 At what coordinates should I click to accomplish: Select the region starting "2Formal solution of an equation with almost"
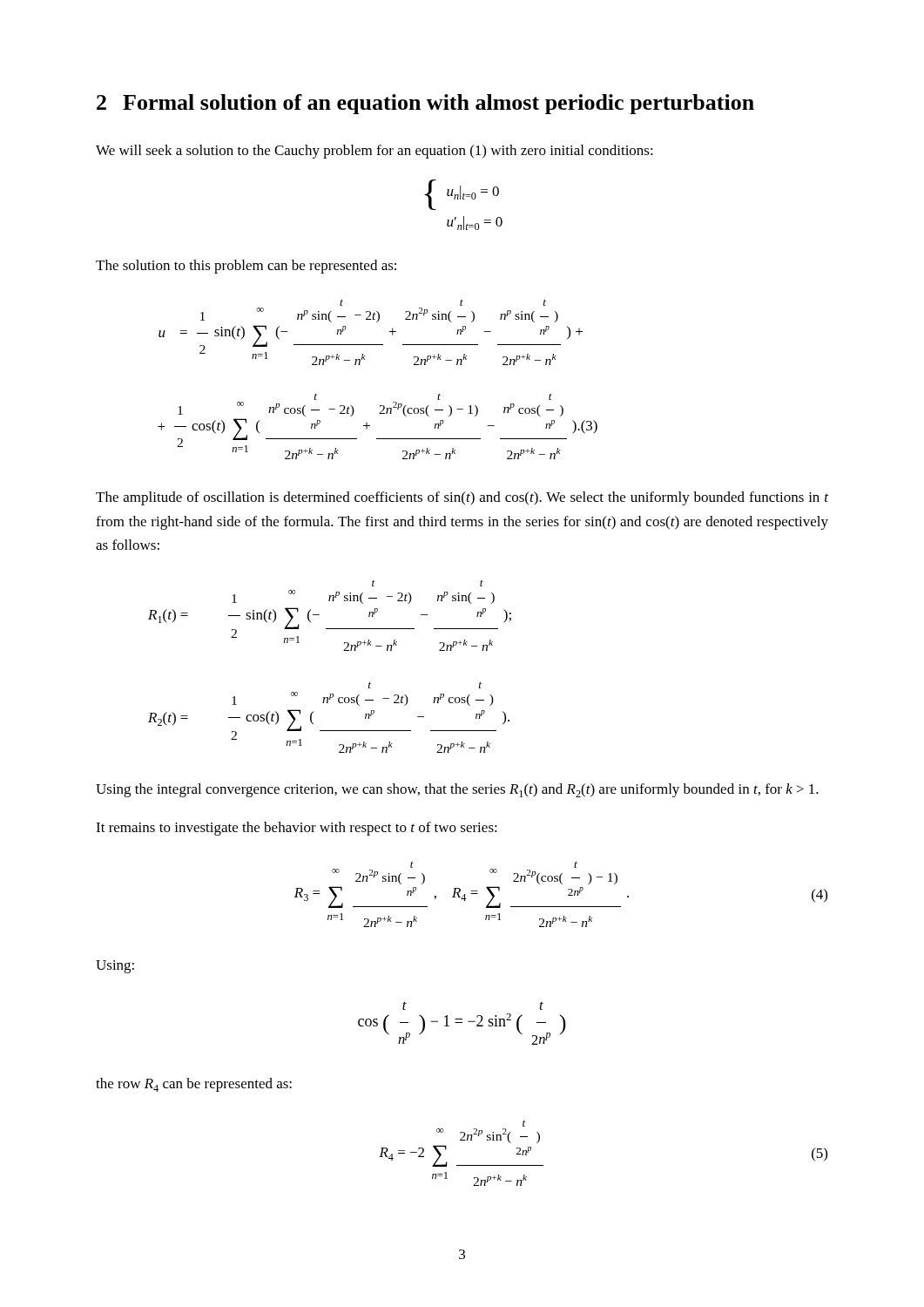[x=425, y=102]
